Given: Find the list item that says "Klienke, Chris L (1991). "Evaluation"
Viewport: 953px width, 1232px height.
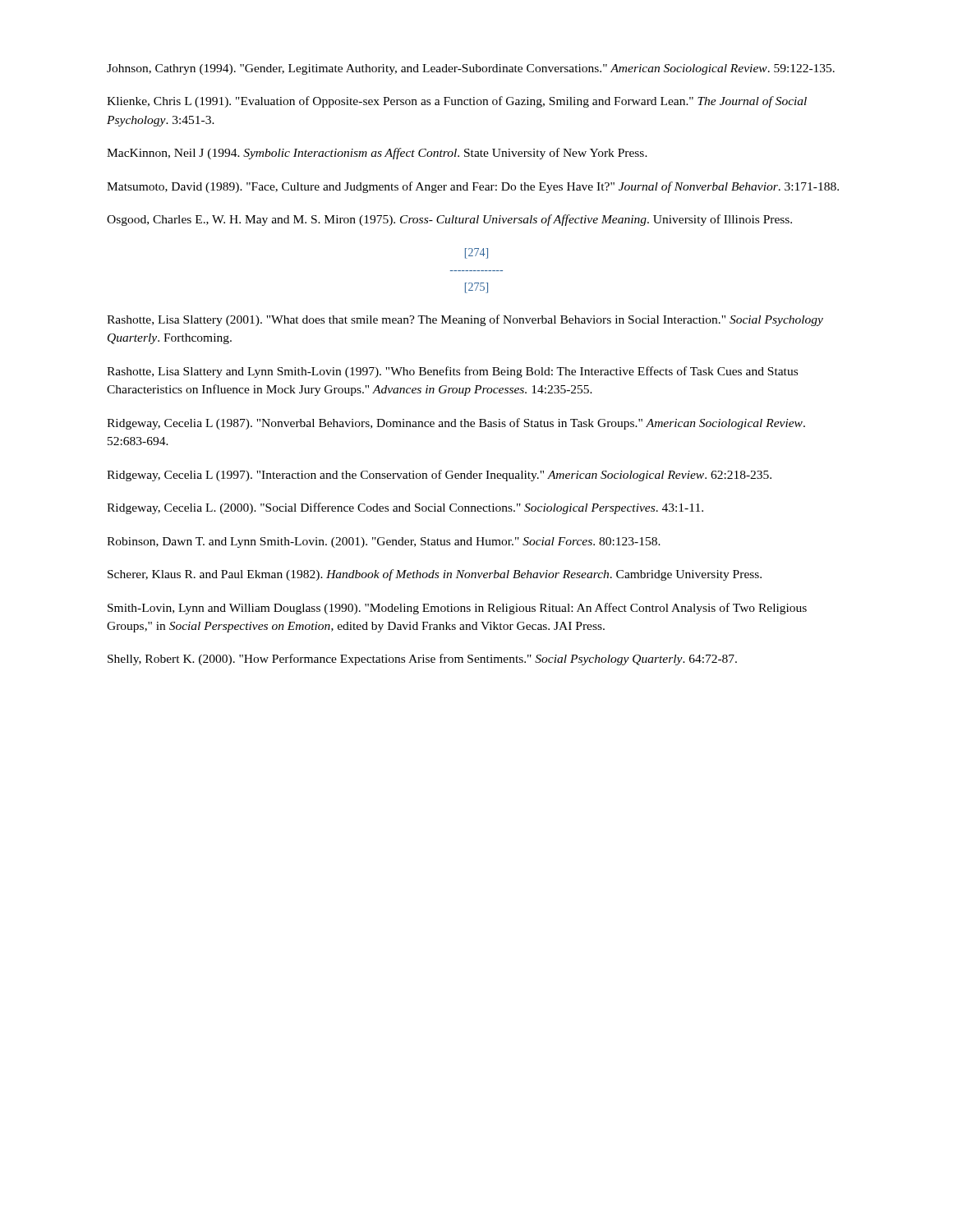Looking at the screenshot, I should (x=457, y=110).
